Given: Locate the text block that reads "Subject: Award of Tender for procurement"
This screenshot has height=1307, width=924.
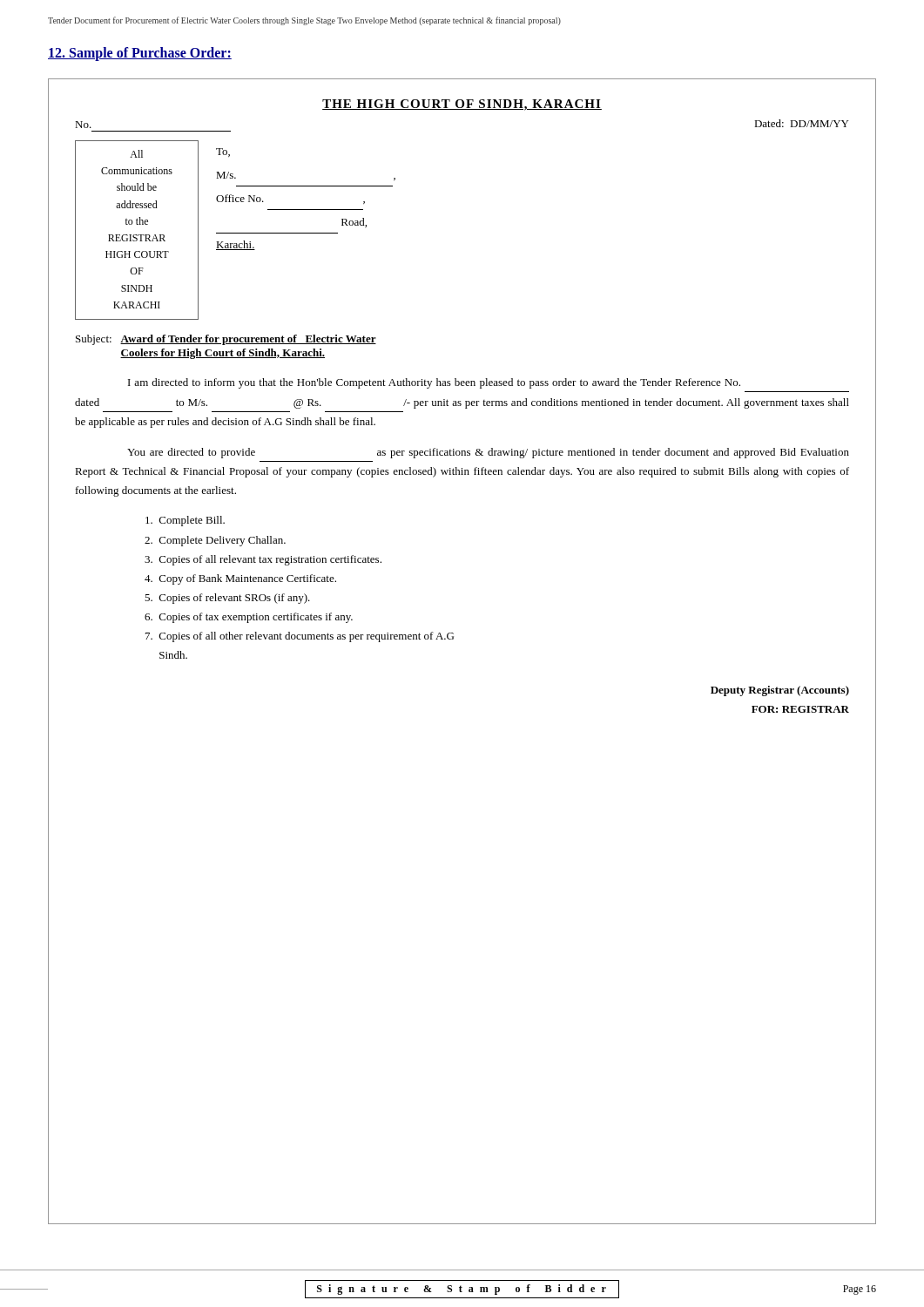Looking at the screenshot, I should pos(225,346).
